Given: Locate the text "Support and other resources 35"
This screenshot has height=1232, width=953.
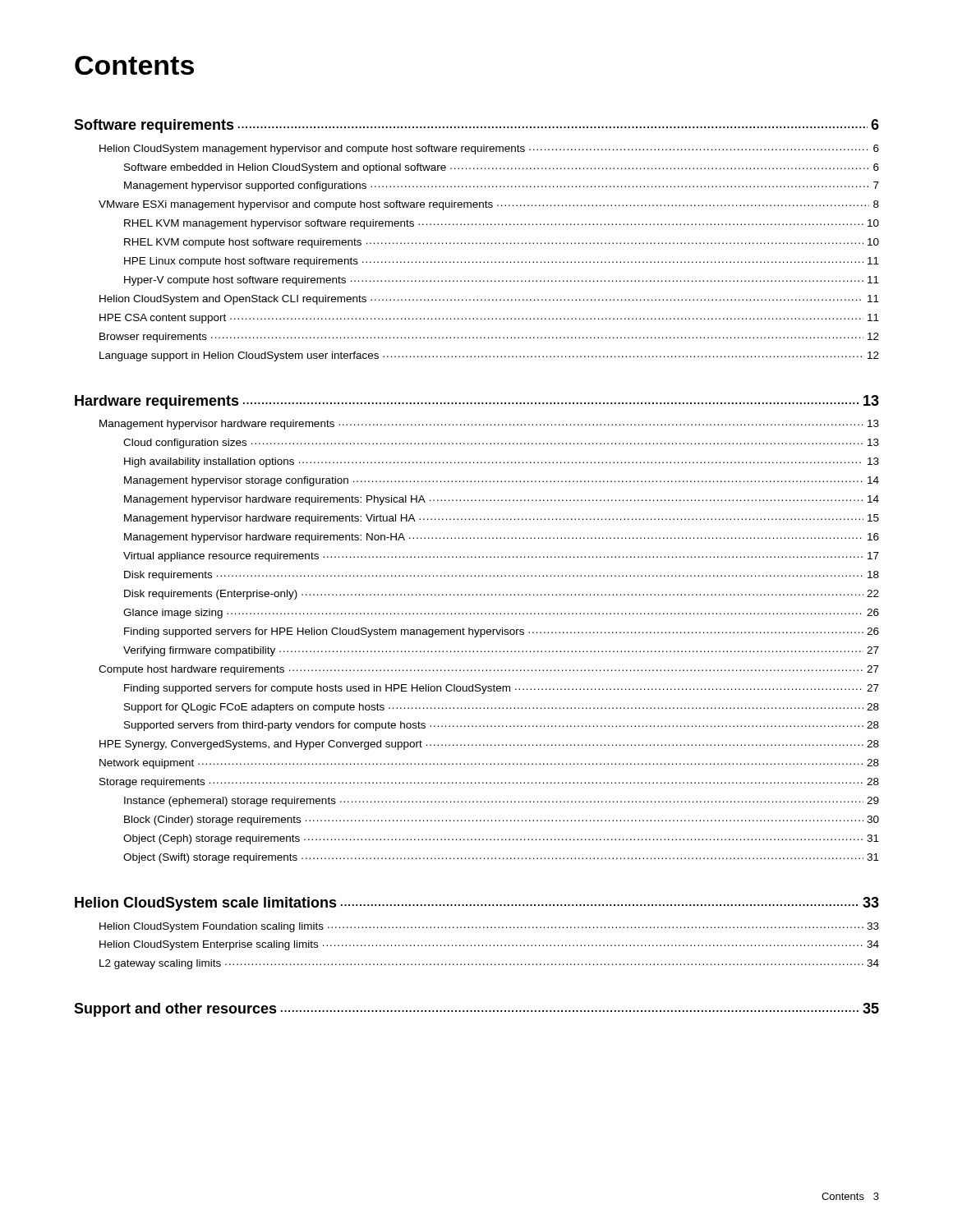Looking at the screenshot, I should 476,1009.
